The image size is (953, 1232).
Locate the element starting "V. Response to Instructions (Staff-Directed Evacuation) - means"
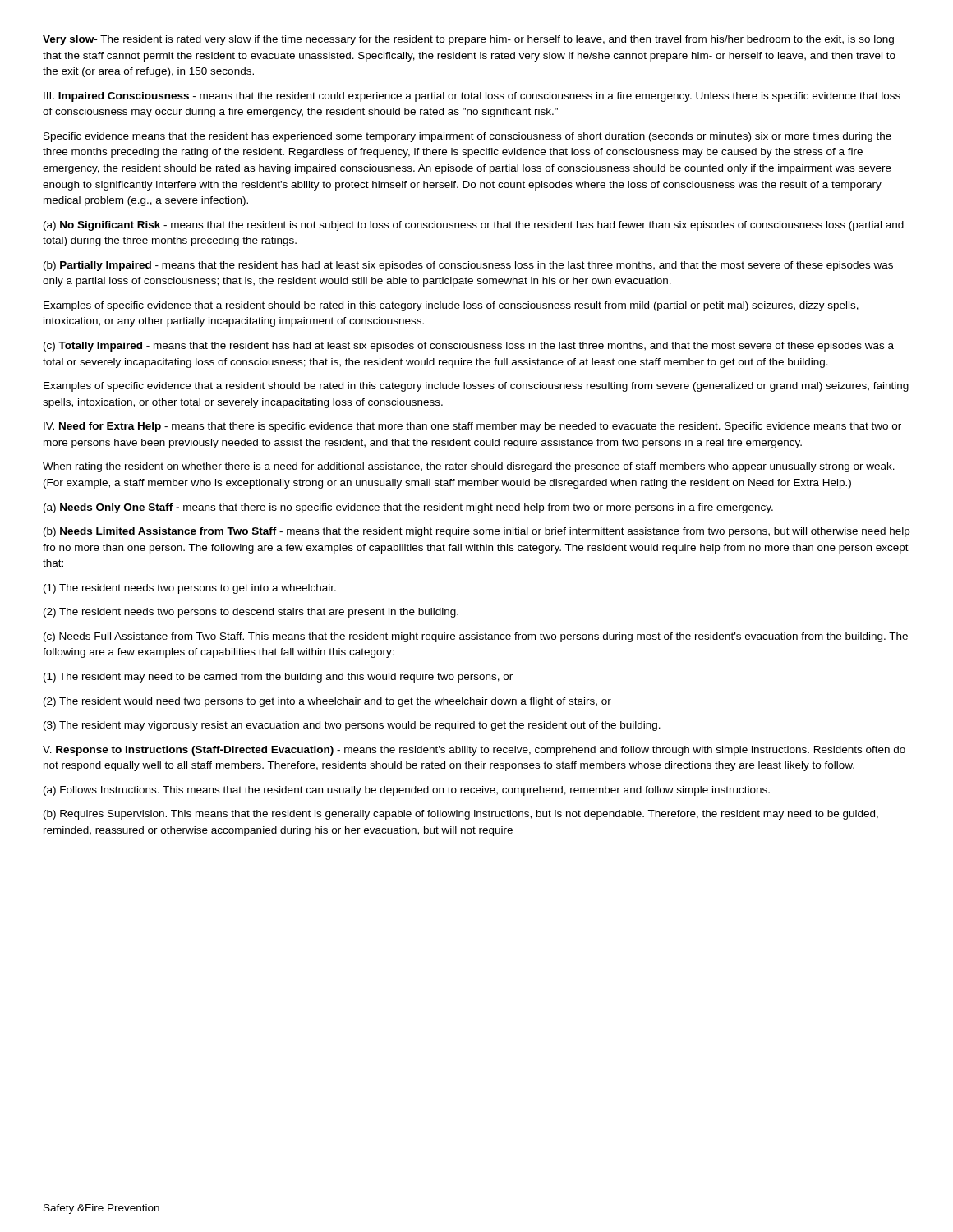point(476,757)
